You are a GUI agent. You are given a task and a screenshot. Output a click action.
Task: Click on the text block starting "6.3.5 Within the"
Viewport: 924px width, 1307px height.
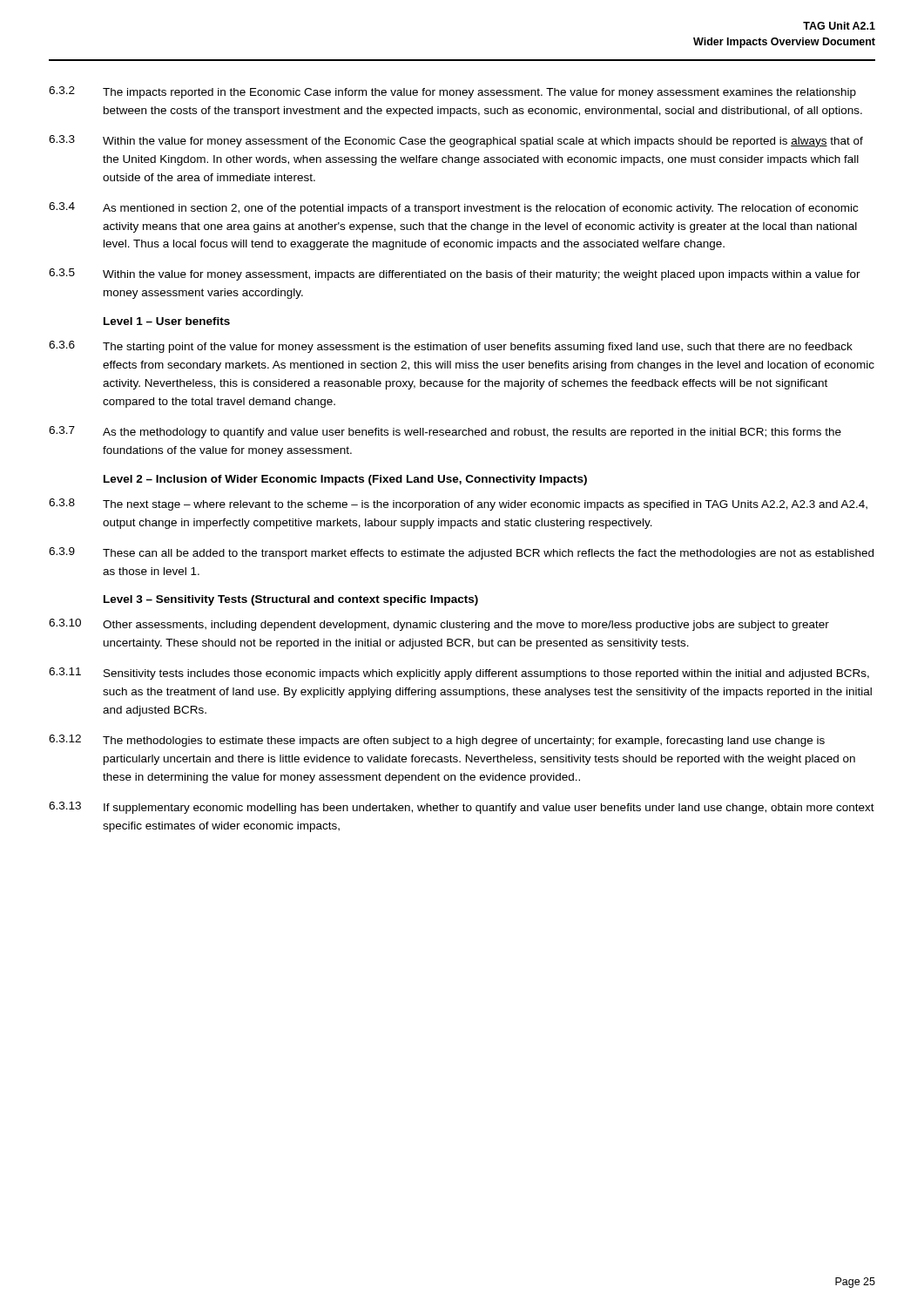pyautogui.click(x=462, y=284)
